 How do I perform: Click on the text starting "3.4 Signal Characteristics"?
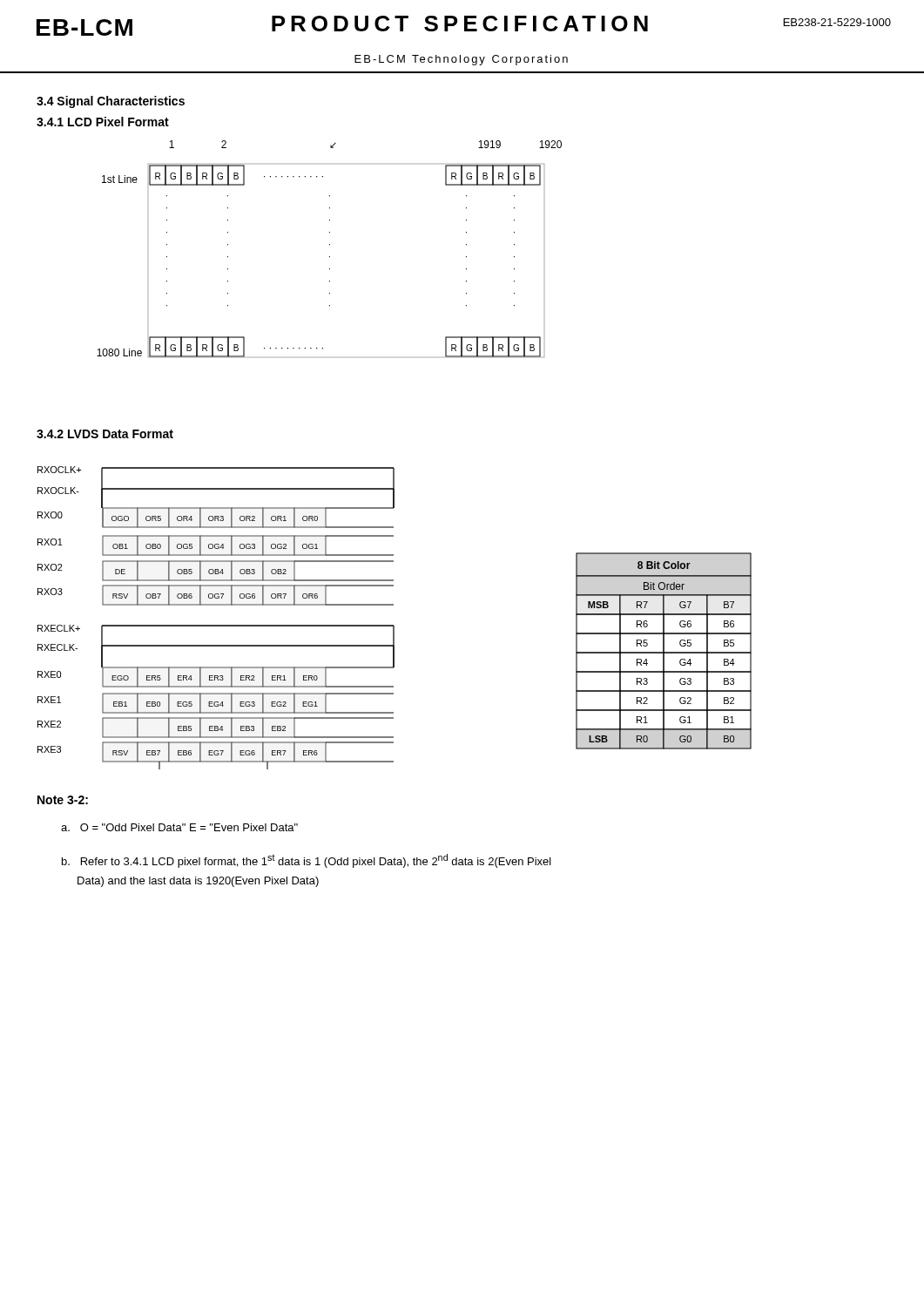coord(111,101)
